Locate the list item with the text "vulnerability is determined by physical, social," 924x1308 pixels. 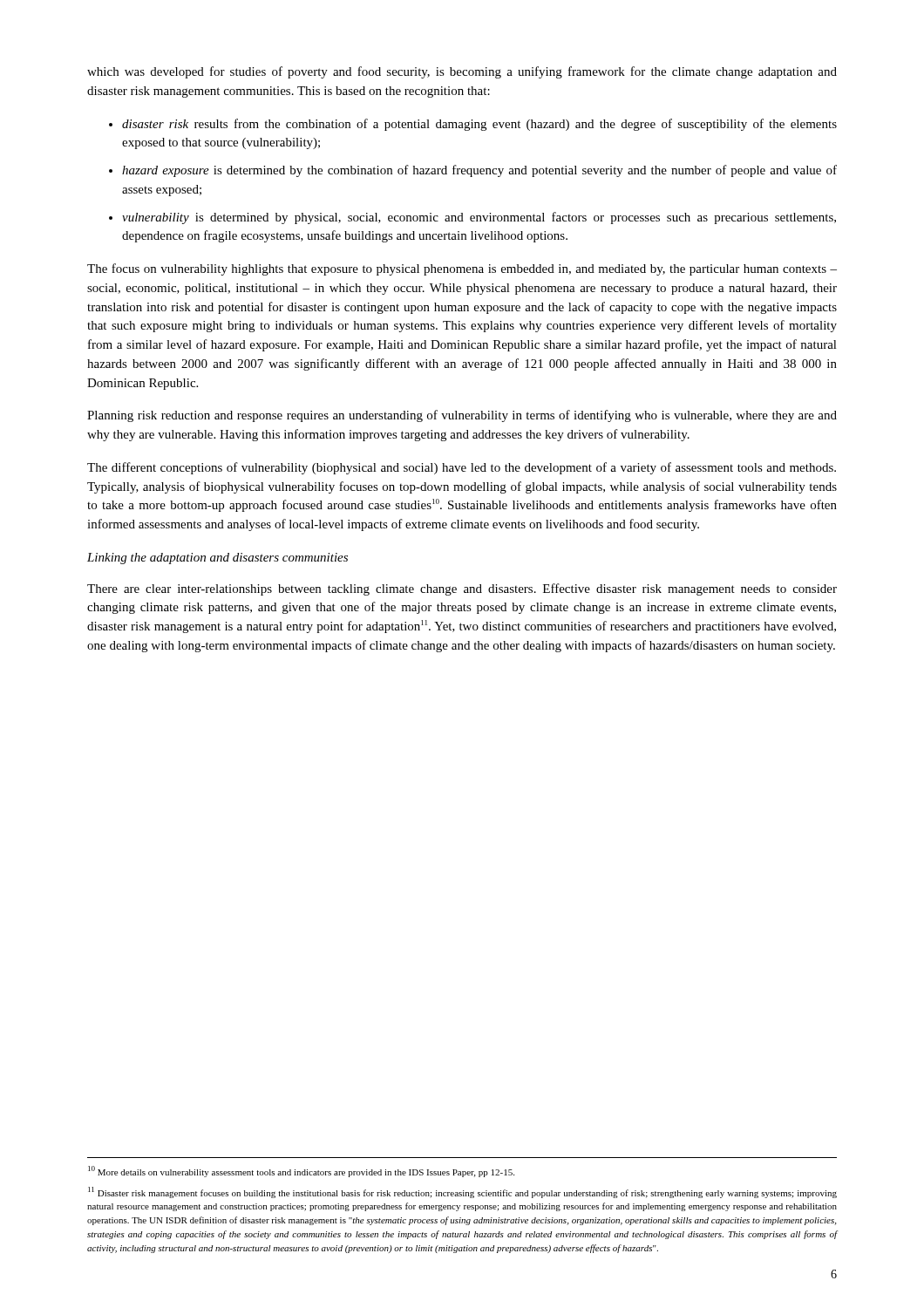pos(479,226)
